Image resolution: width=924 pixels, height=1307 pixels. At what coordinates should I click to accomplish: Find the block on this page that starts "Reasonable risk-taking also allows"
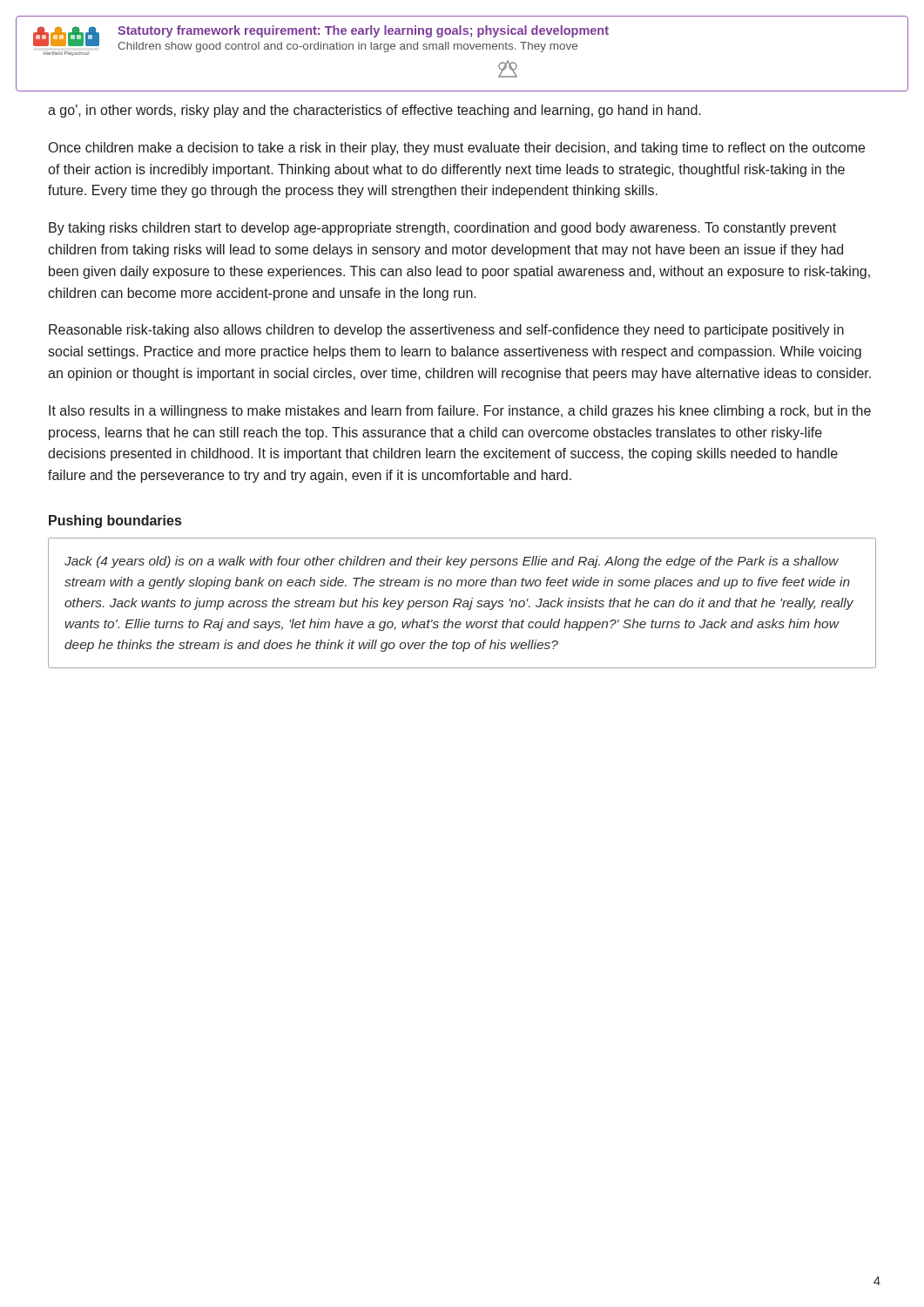(x=460, y=352)
